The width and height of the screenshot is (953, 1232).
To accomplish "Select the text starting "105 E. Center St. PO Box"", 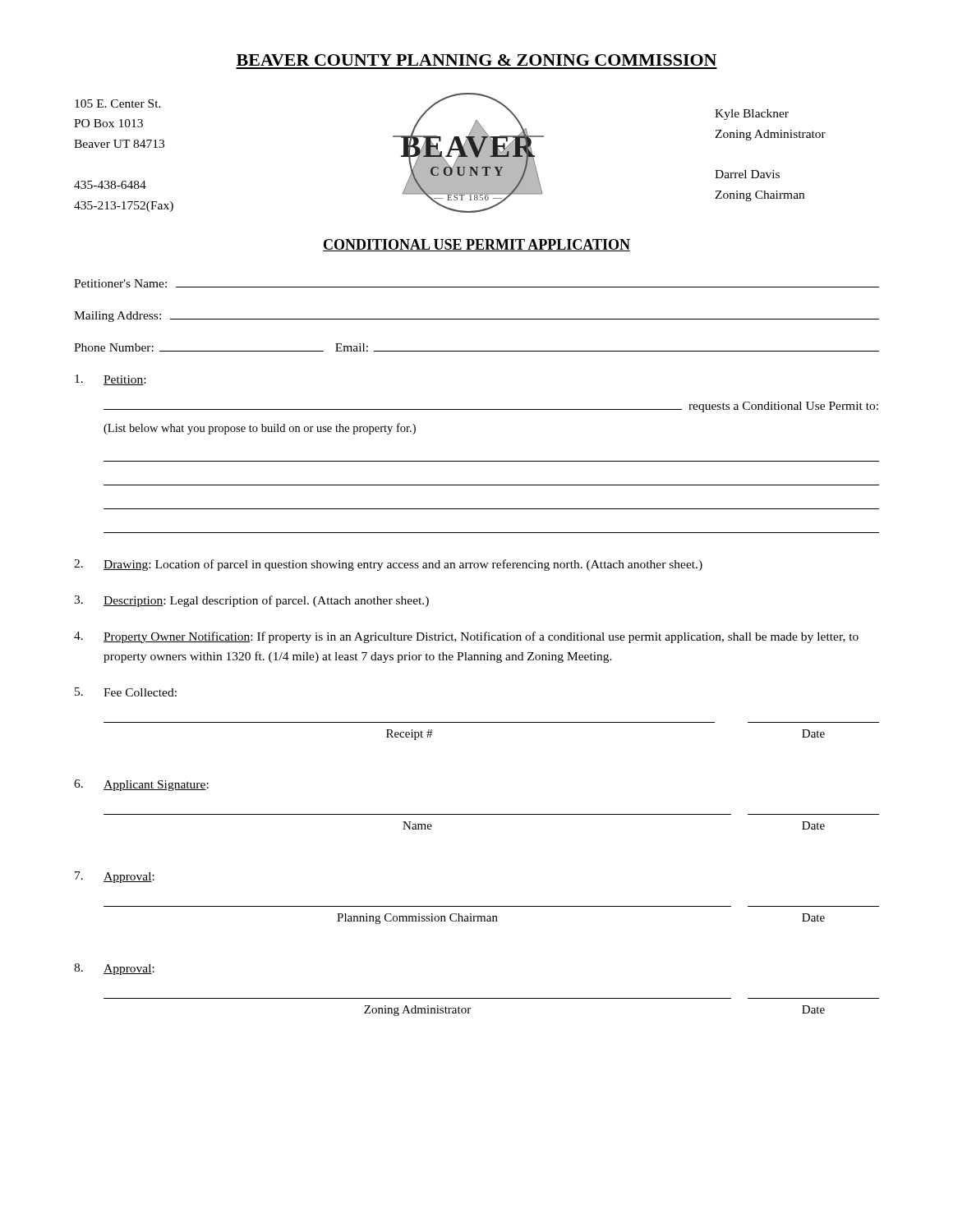I will coord(124,154).
